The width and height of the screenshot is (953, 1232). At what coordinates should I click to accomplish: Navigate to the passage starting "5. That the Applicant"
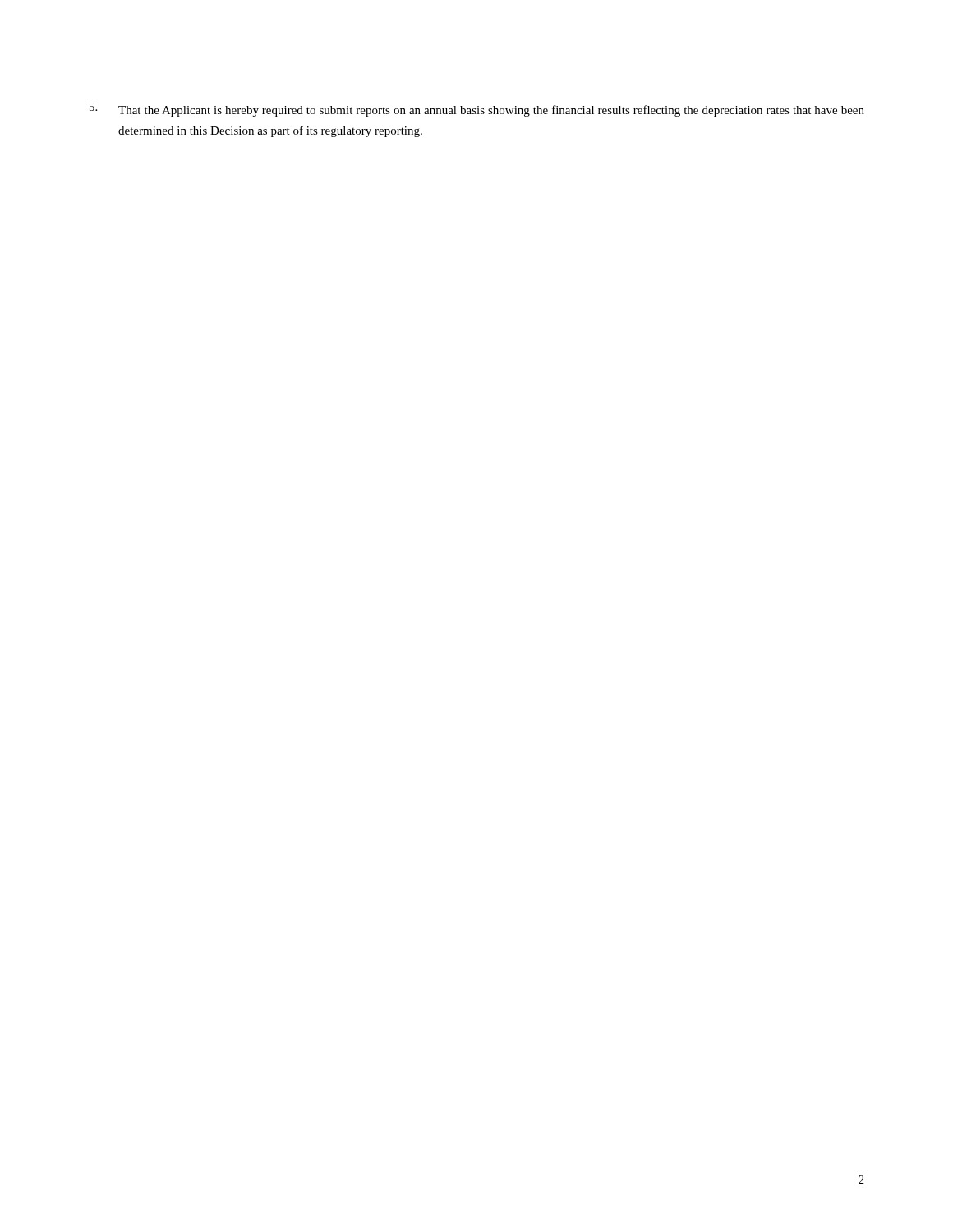pyautogui.click(x=476, y=120)
